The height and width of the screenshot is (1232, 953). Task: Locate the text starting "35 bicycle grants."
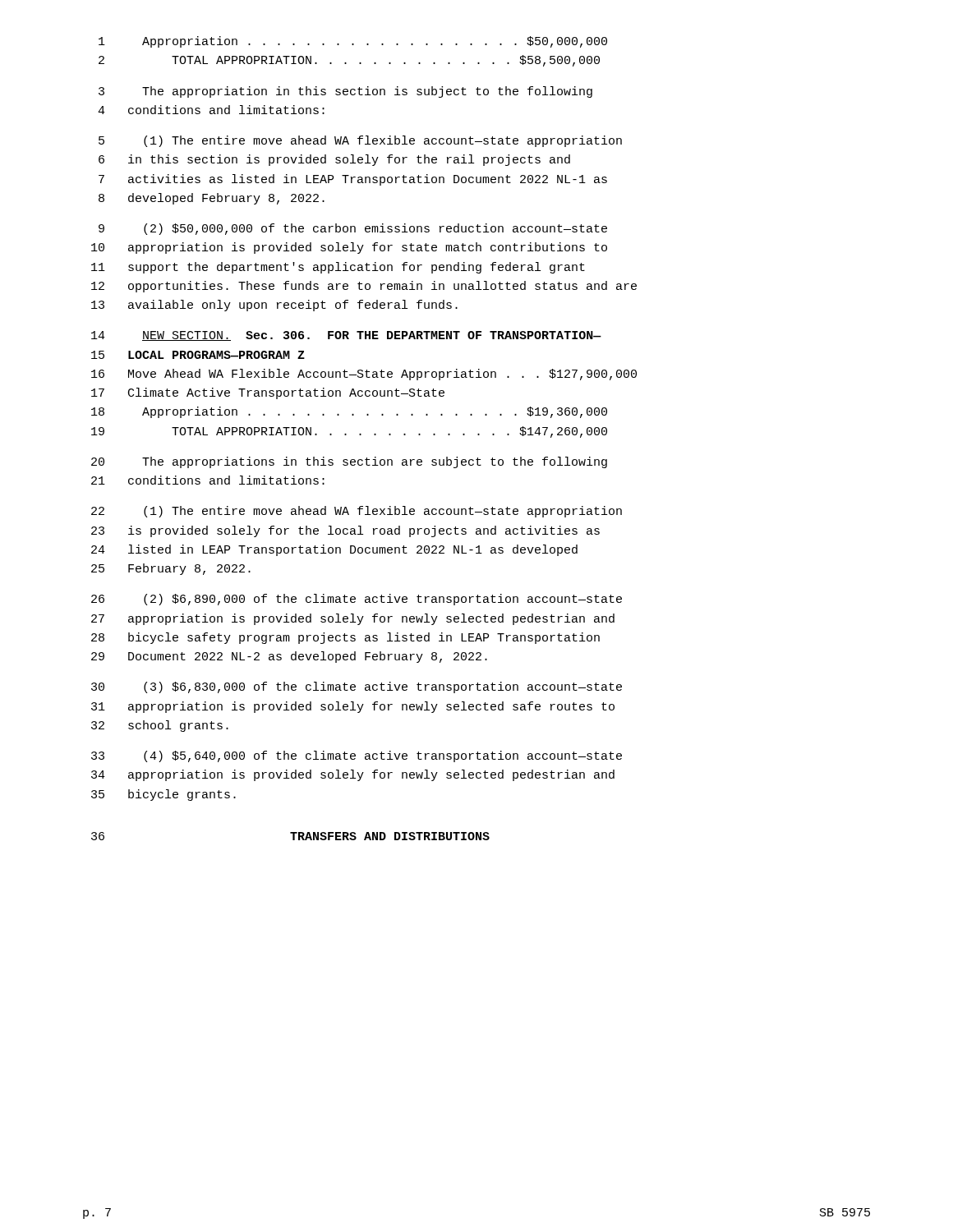(x=163, y=795)
